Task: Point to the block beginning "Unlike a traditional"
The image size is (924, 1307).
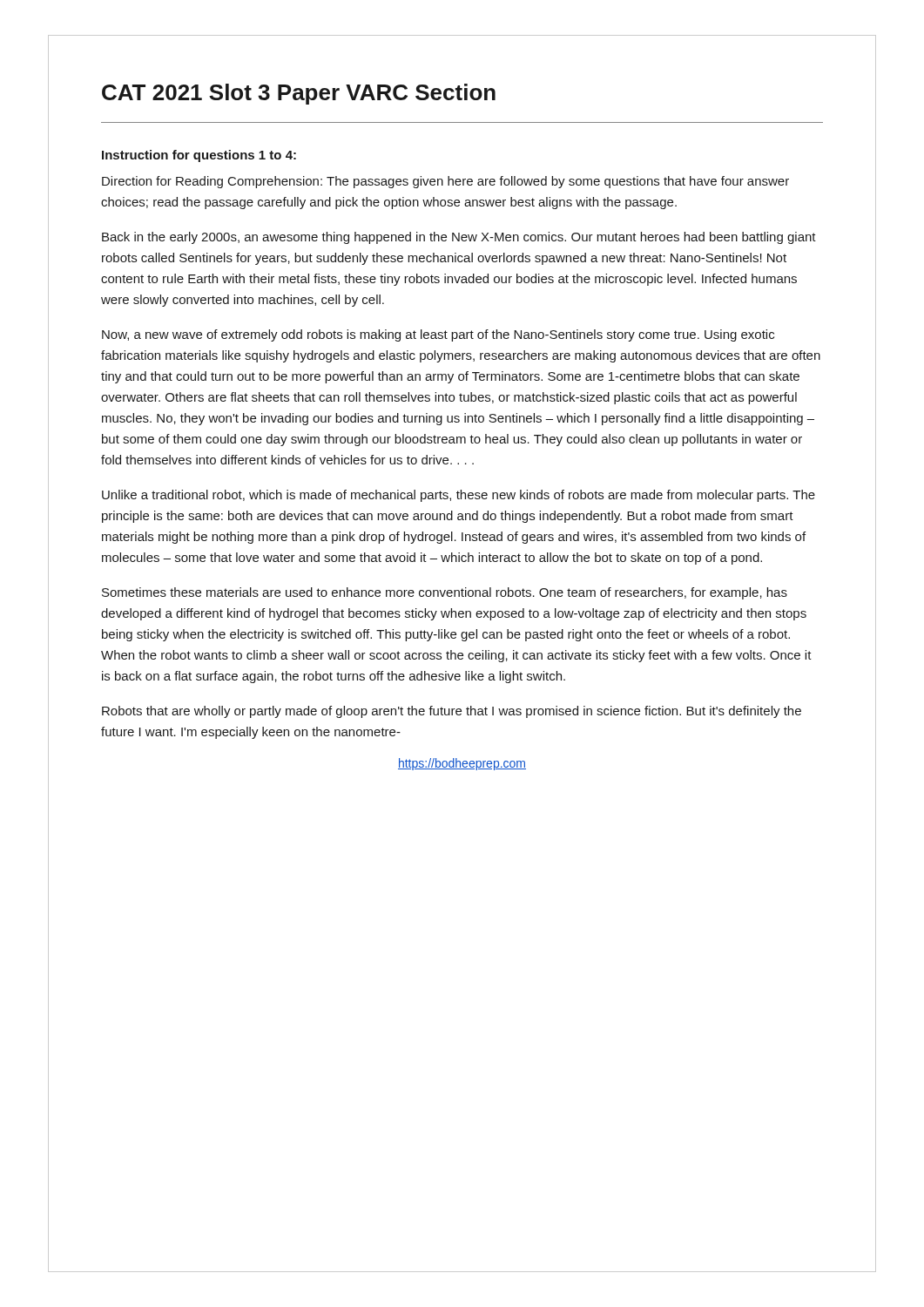Action: click(x=462, y=526)
